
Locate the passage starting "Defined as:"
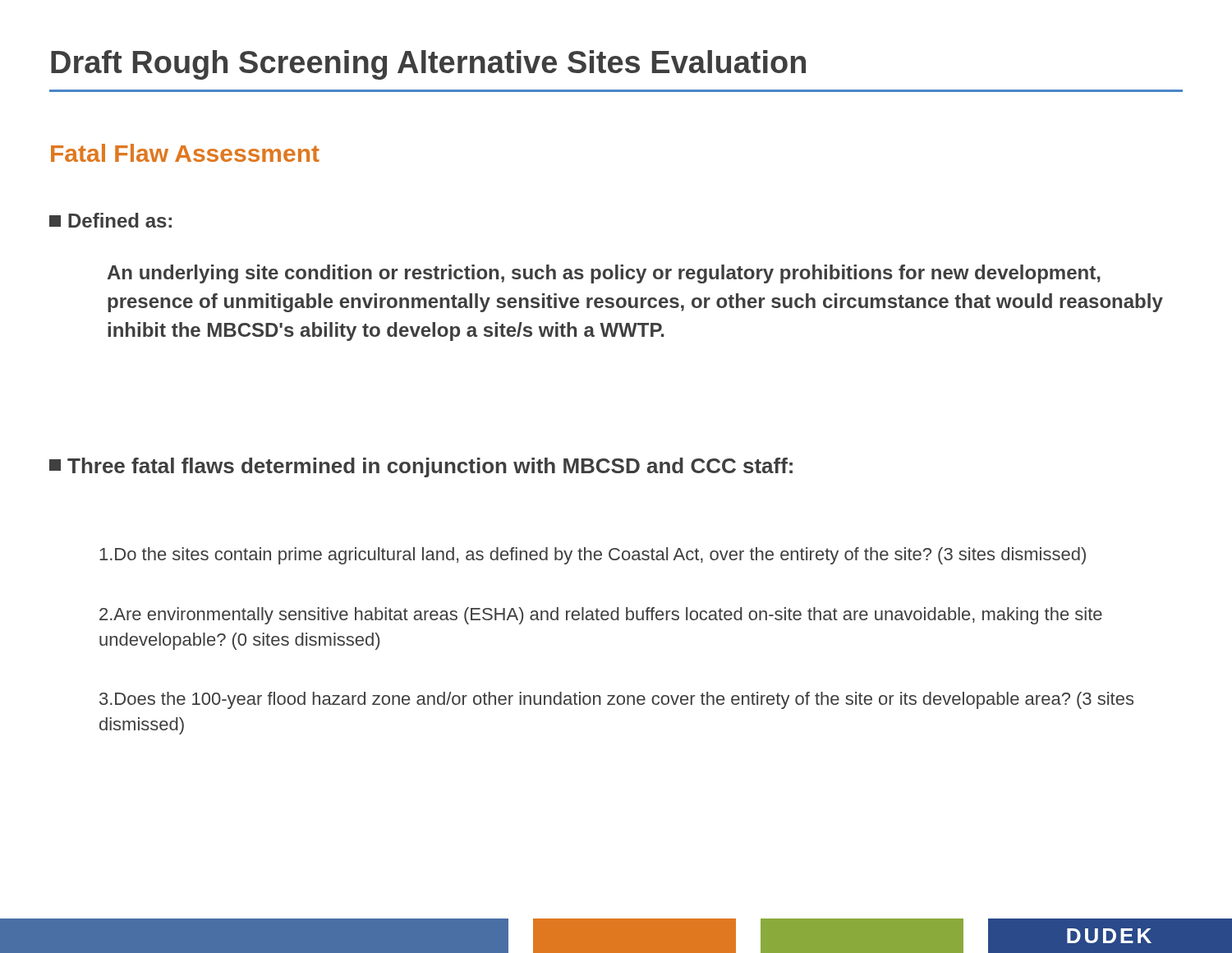111,221
